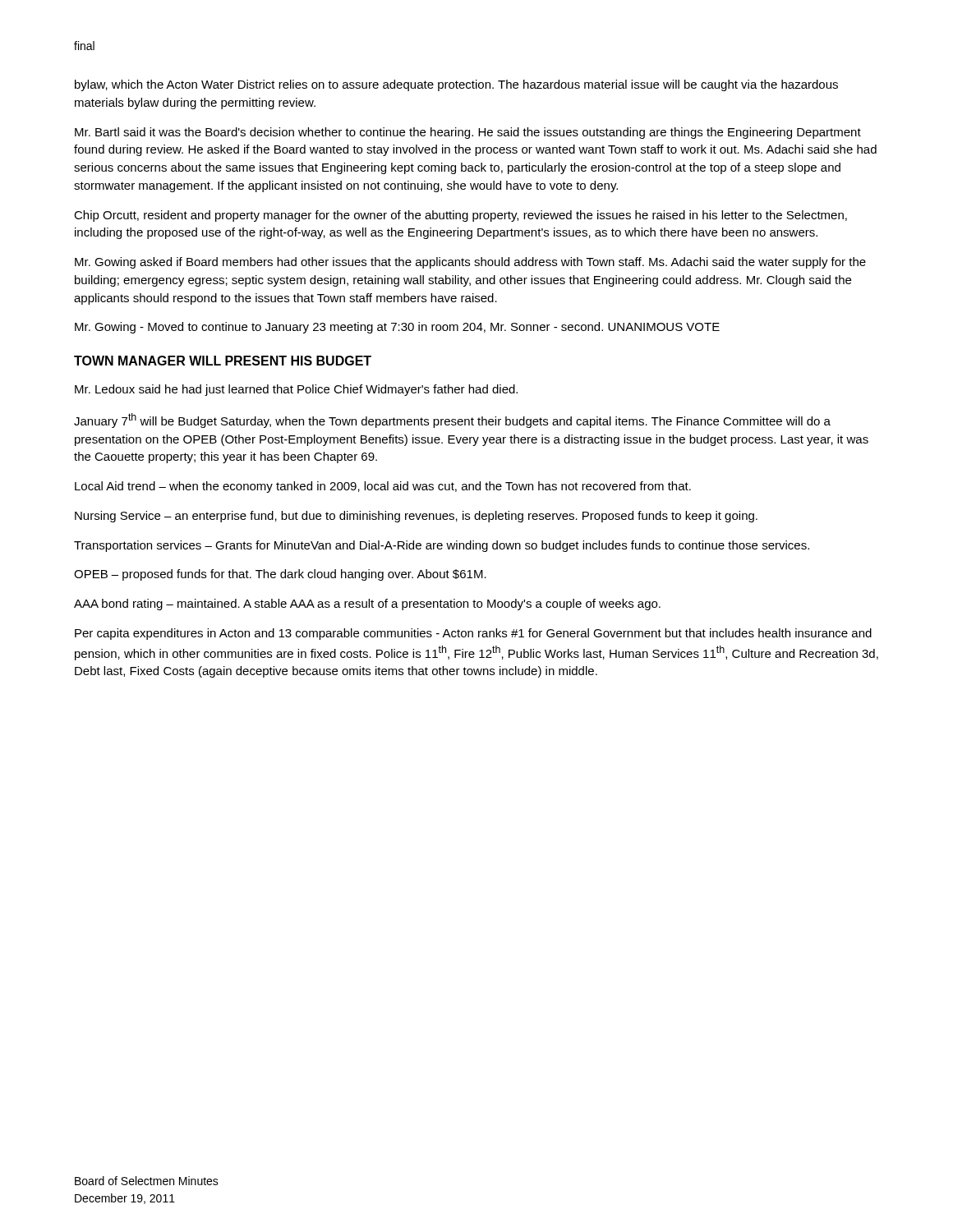Locate the block of text that opens with "bylaw, which the Acton"
The image size is (953, 1232).
[x=456, y=93]
